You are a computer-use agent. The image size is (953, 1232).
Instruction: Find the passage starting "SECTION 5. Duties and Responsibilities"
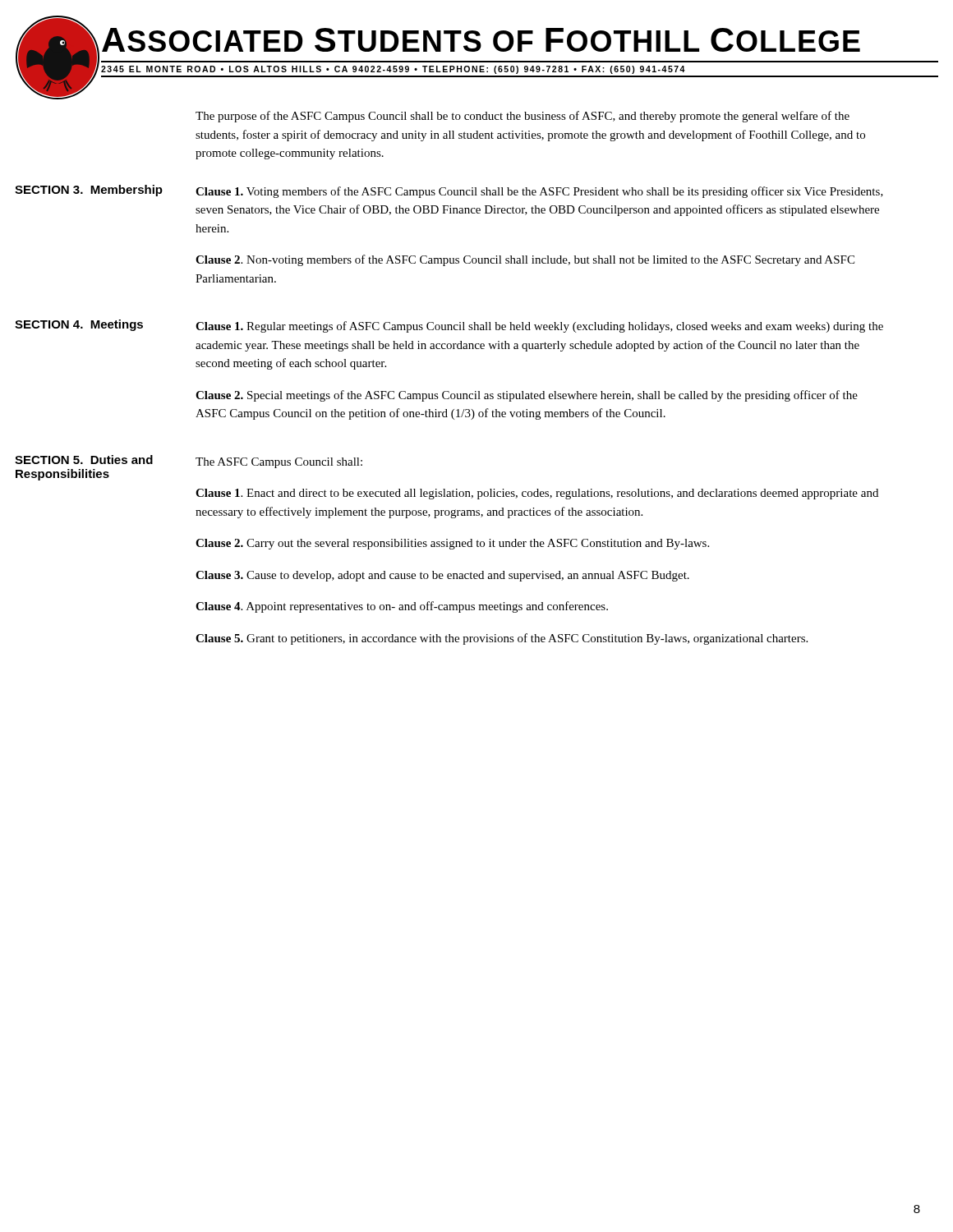(84, 466)
